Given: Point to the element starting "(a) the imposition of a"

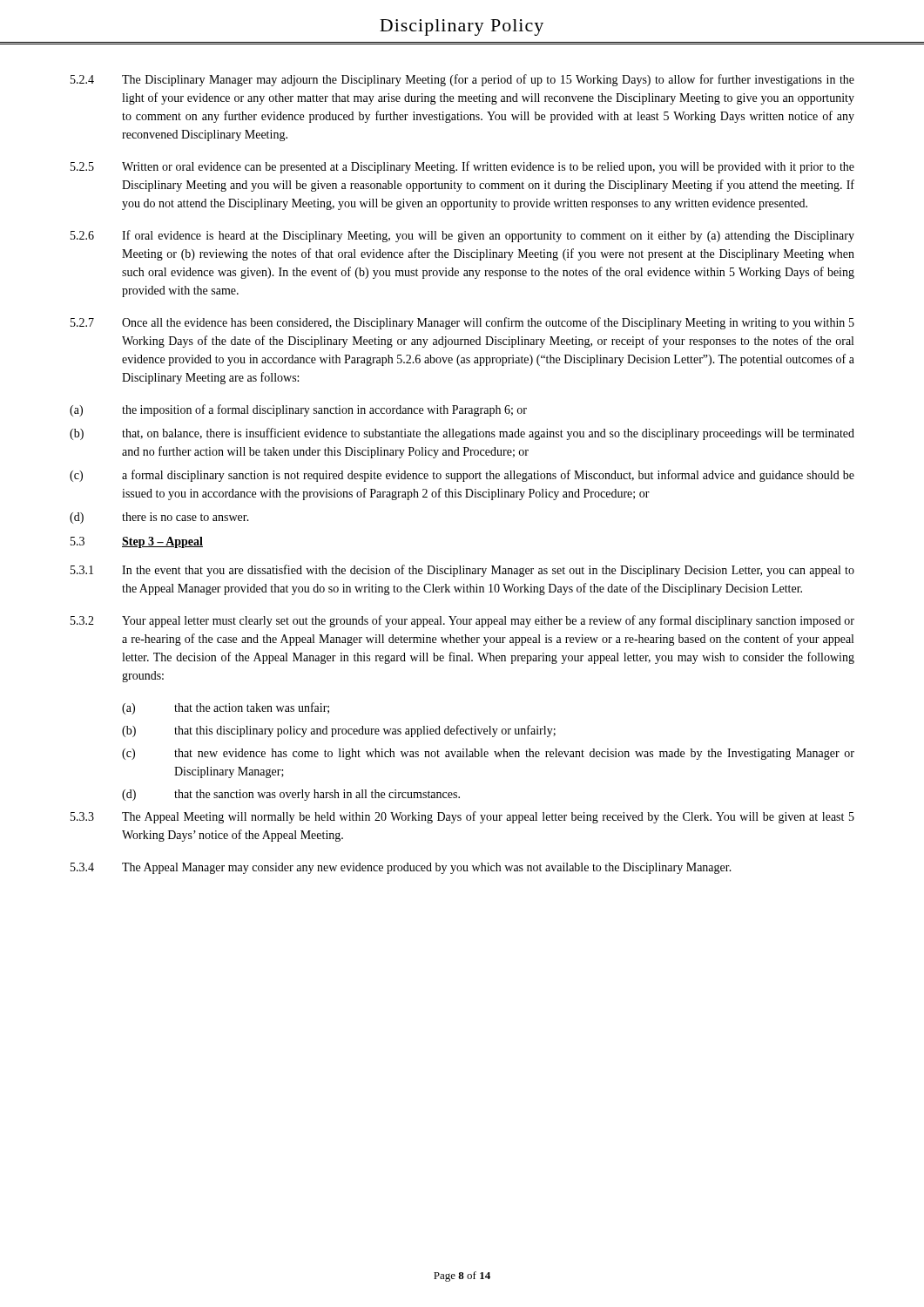Looking at the screenshot, I should (x=462, y=410).
